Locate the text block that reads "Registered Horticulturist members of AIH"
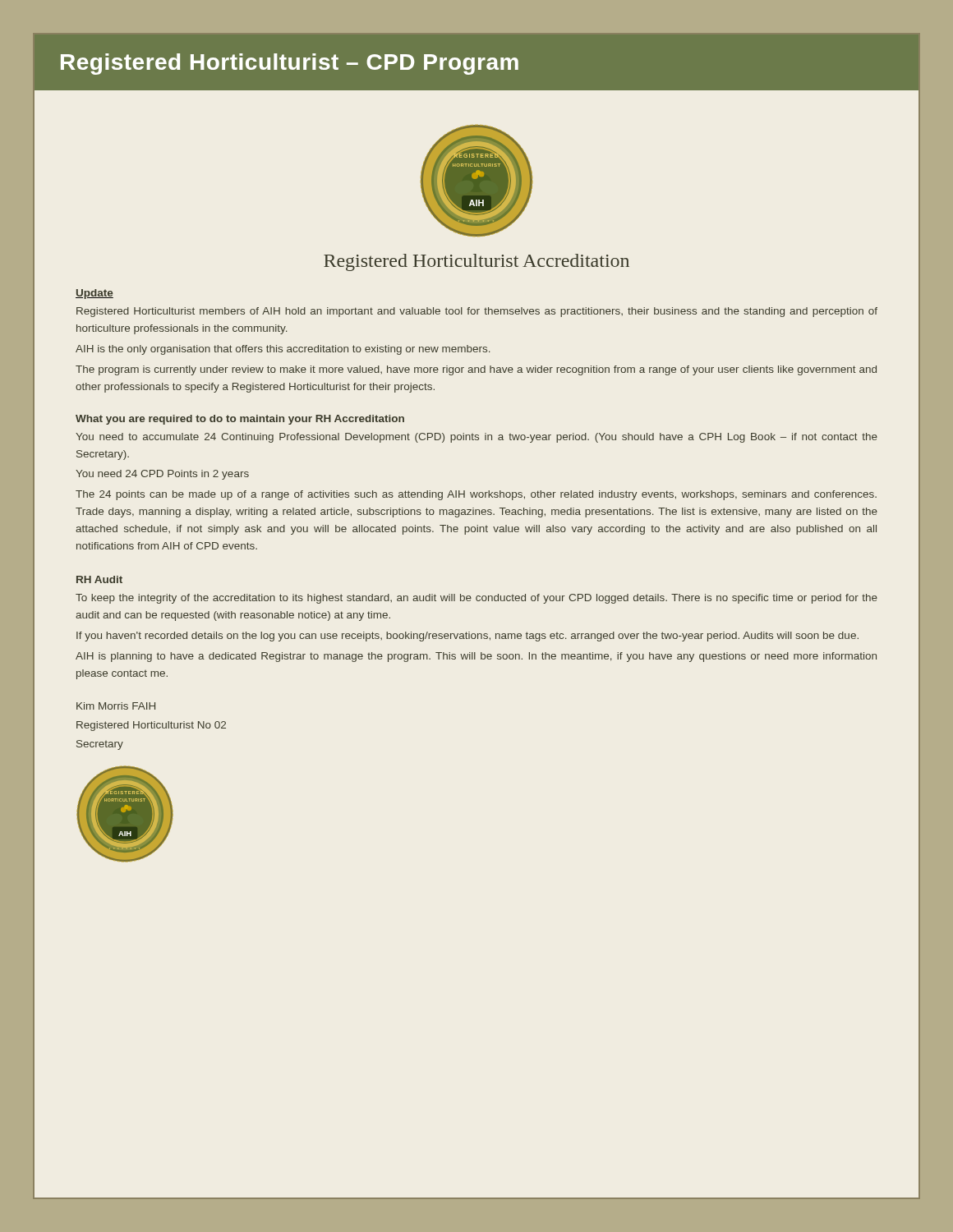The width and height of the screenshot is (953, 1232). coord(476,319)
